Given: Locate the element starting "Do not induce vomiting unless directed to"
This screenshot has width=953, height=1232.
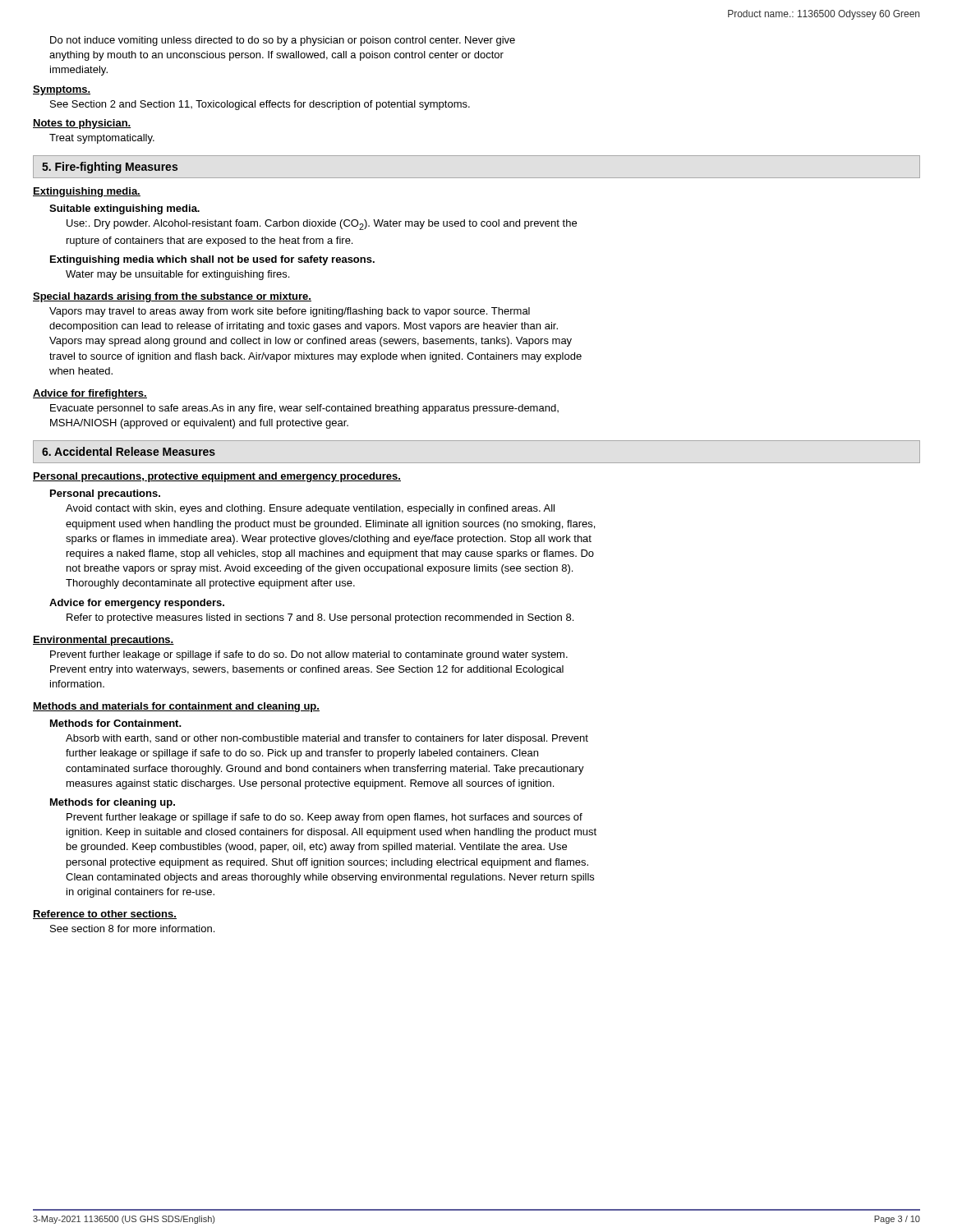Looking at the screenshot, I should pos(282,55).
